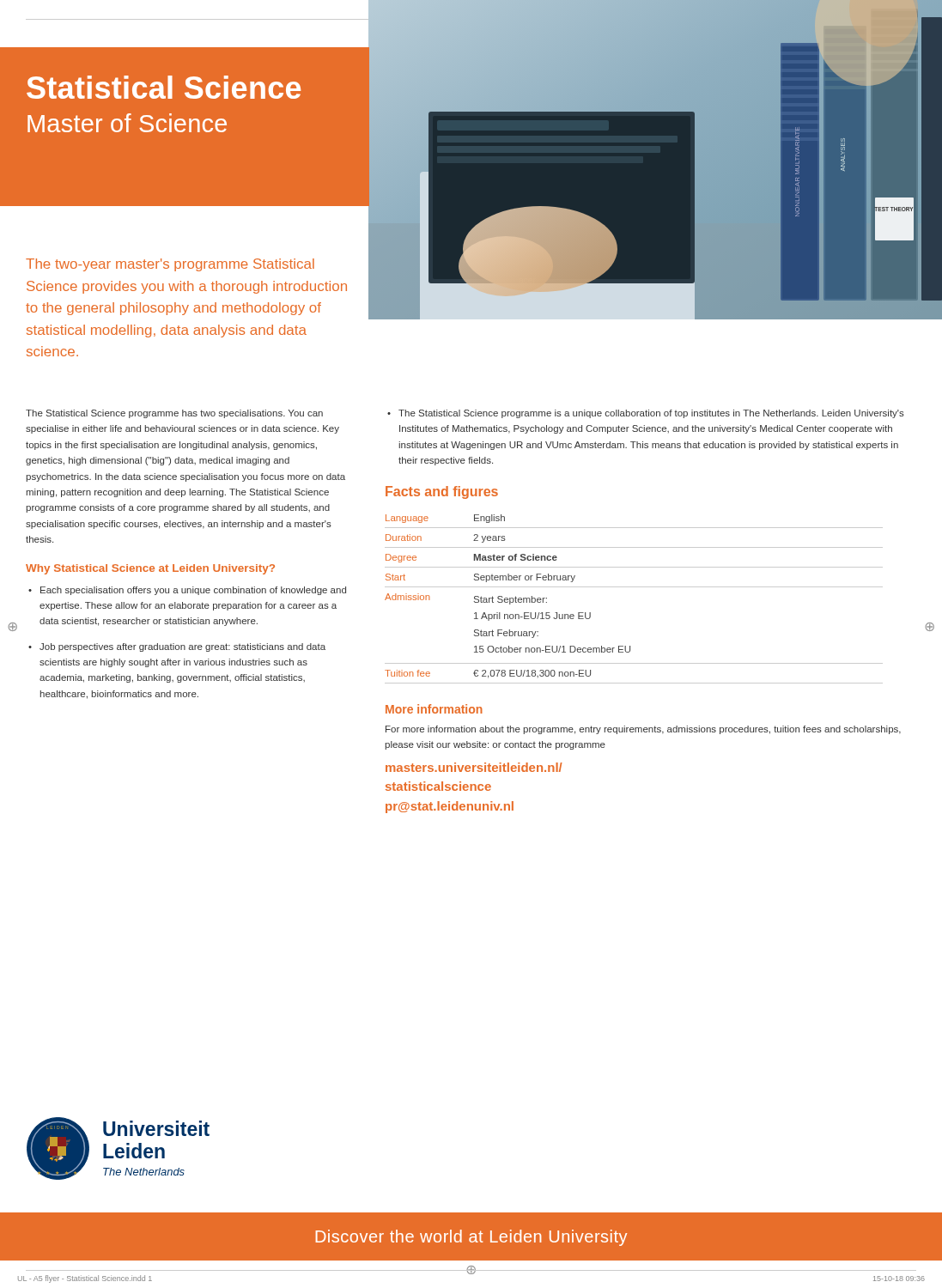Viewport: 942px width, 1288px height.
Task: Click on the text starting "For more information about"
Action: [x=643, y=737]
